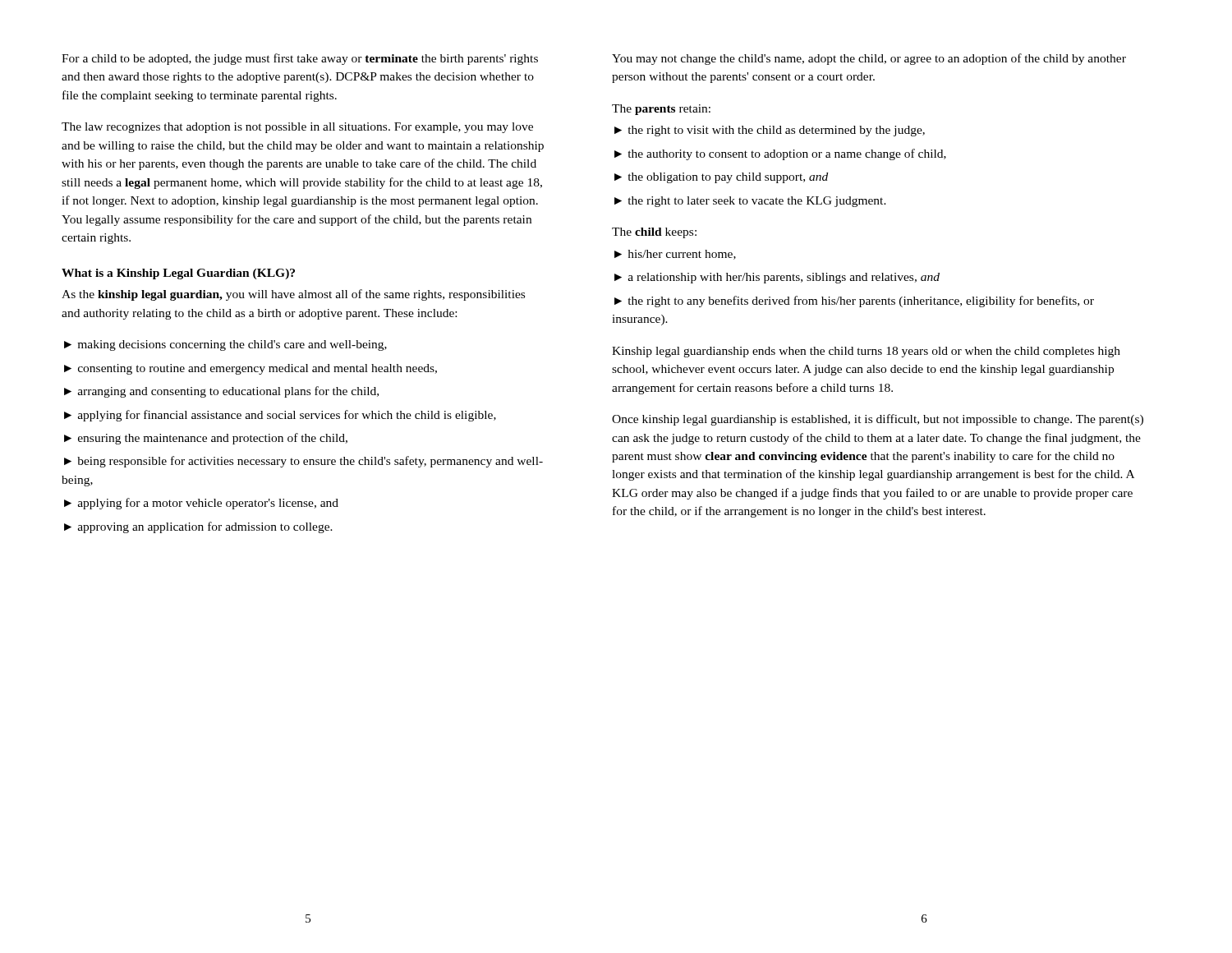Point to the block beginning "► ensuring the maintenance and"
The width and height of the screenshot is (1232, 953).
[x=205, y=437]
